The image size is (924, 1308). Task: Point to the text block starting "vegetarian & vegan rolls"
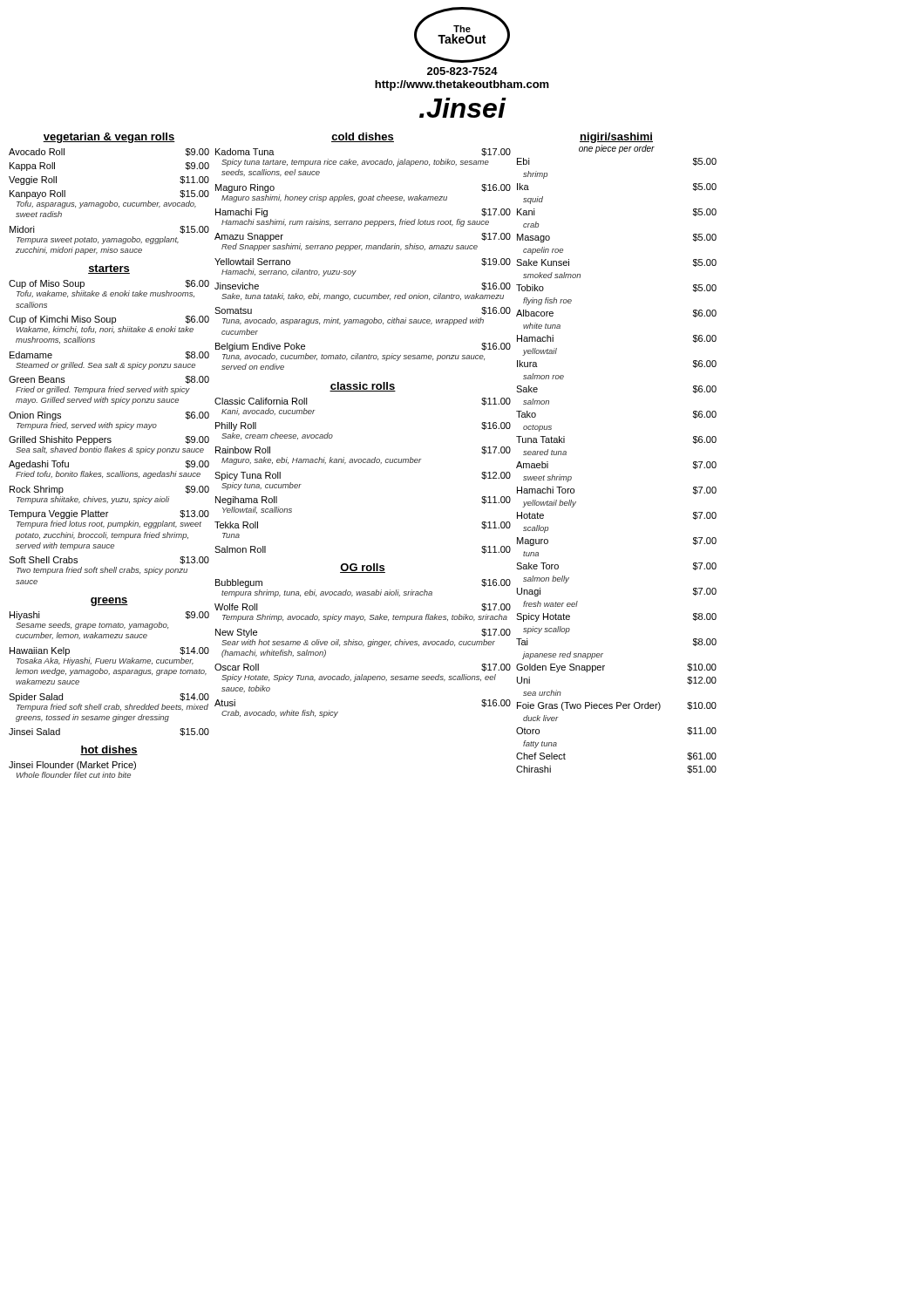point(109,136)
